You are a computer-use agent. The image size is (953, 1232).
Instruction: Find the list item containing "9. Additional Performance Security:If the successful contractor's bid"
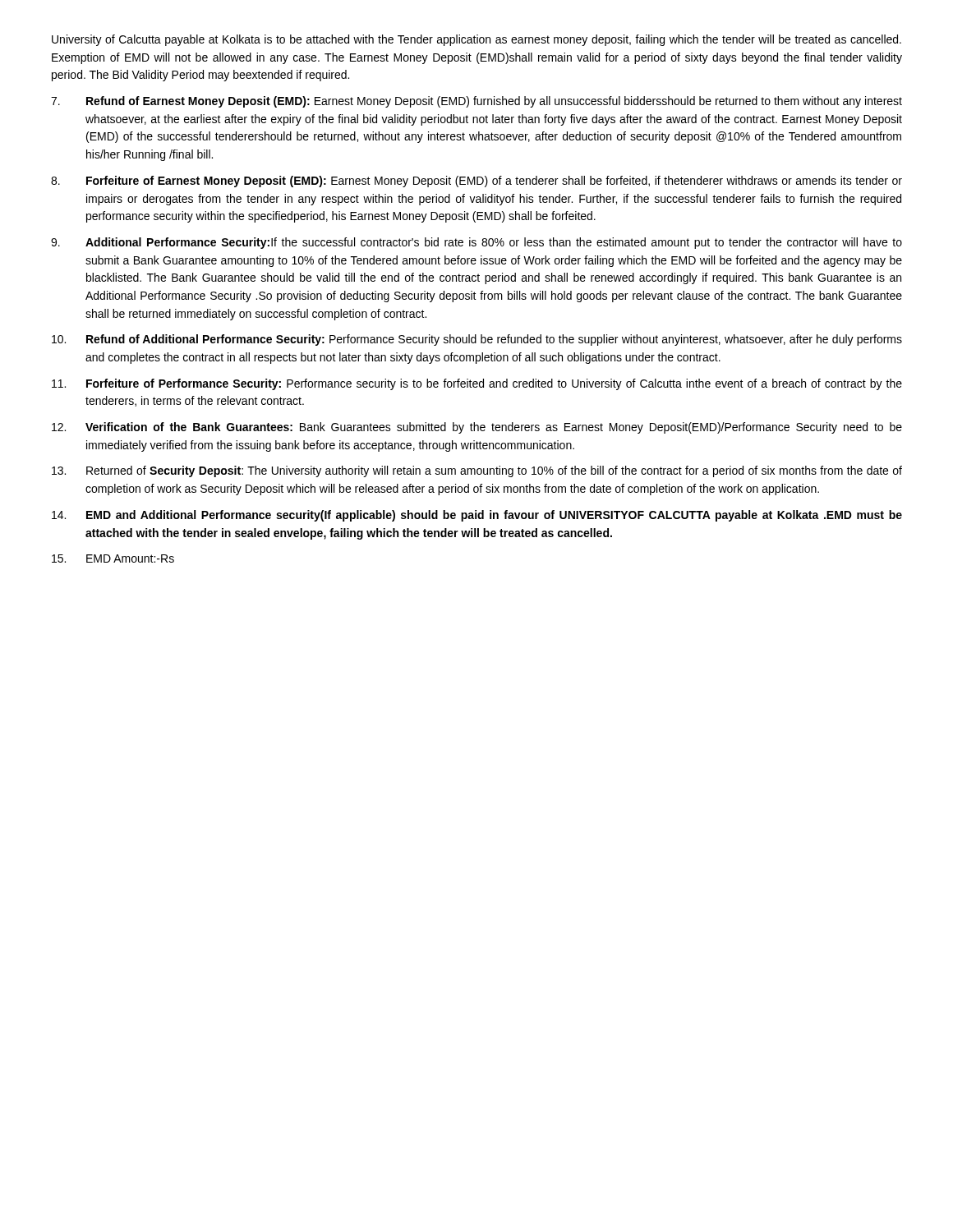[x=476, y=278]
